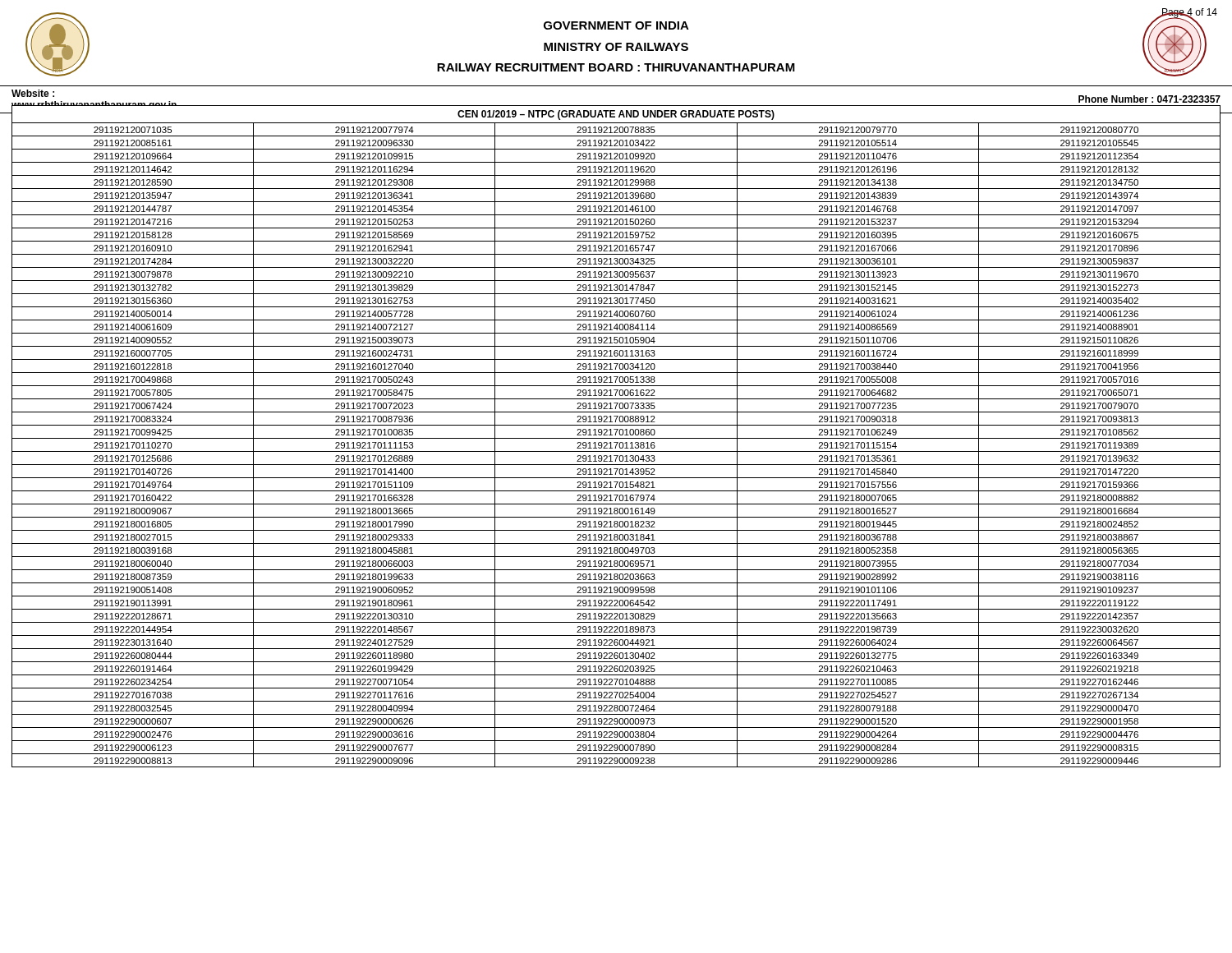Where does it say "Phone Number : 0471-2323357"?
This screenshot has height=953, width=1232.
click(x=1149, y=99)
